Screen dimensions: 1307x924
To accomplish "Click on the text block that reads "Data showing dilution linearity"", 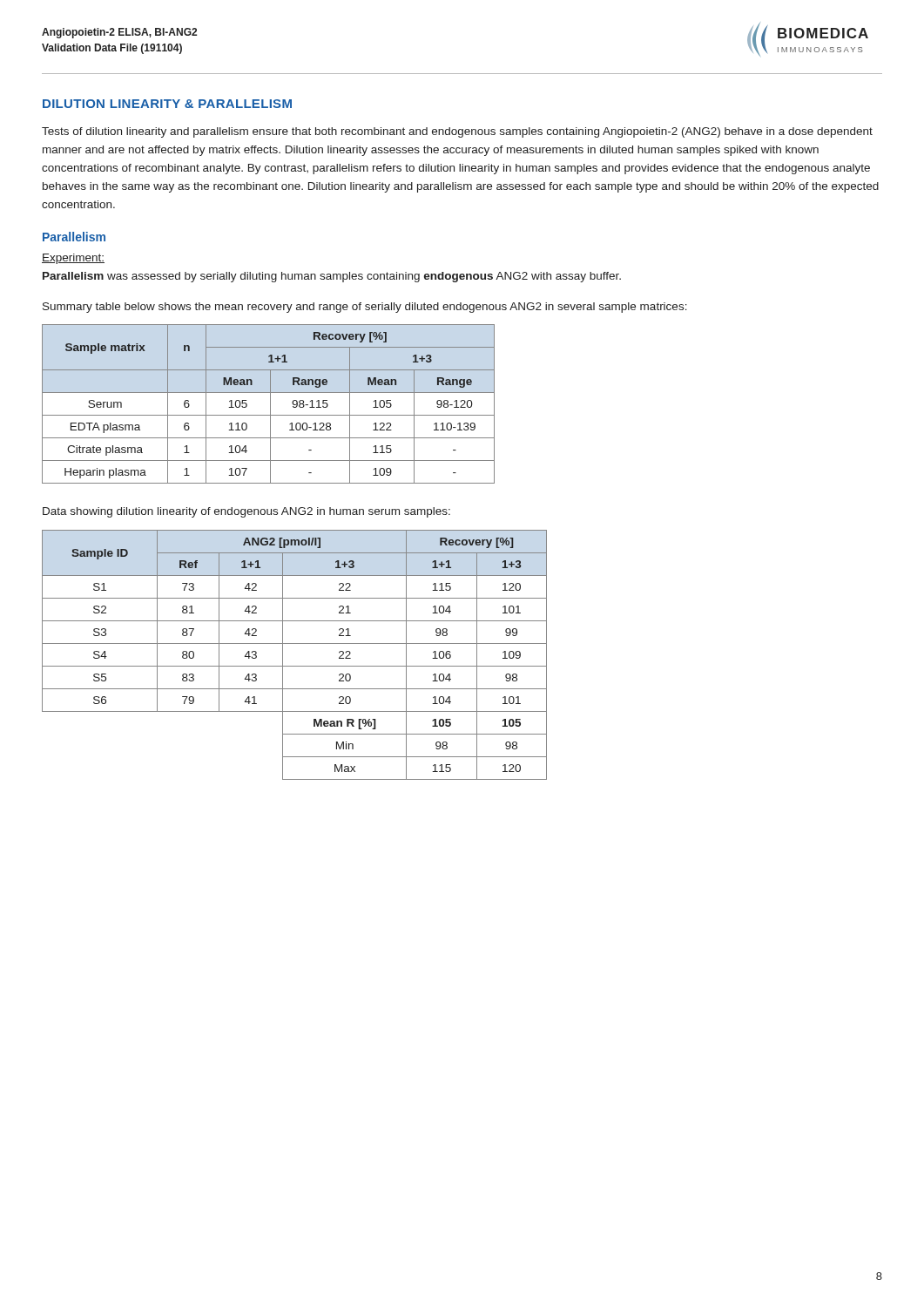I will pyautogui.click(x=246, y=511).
